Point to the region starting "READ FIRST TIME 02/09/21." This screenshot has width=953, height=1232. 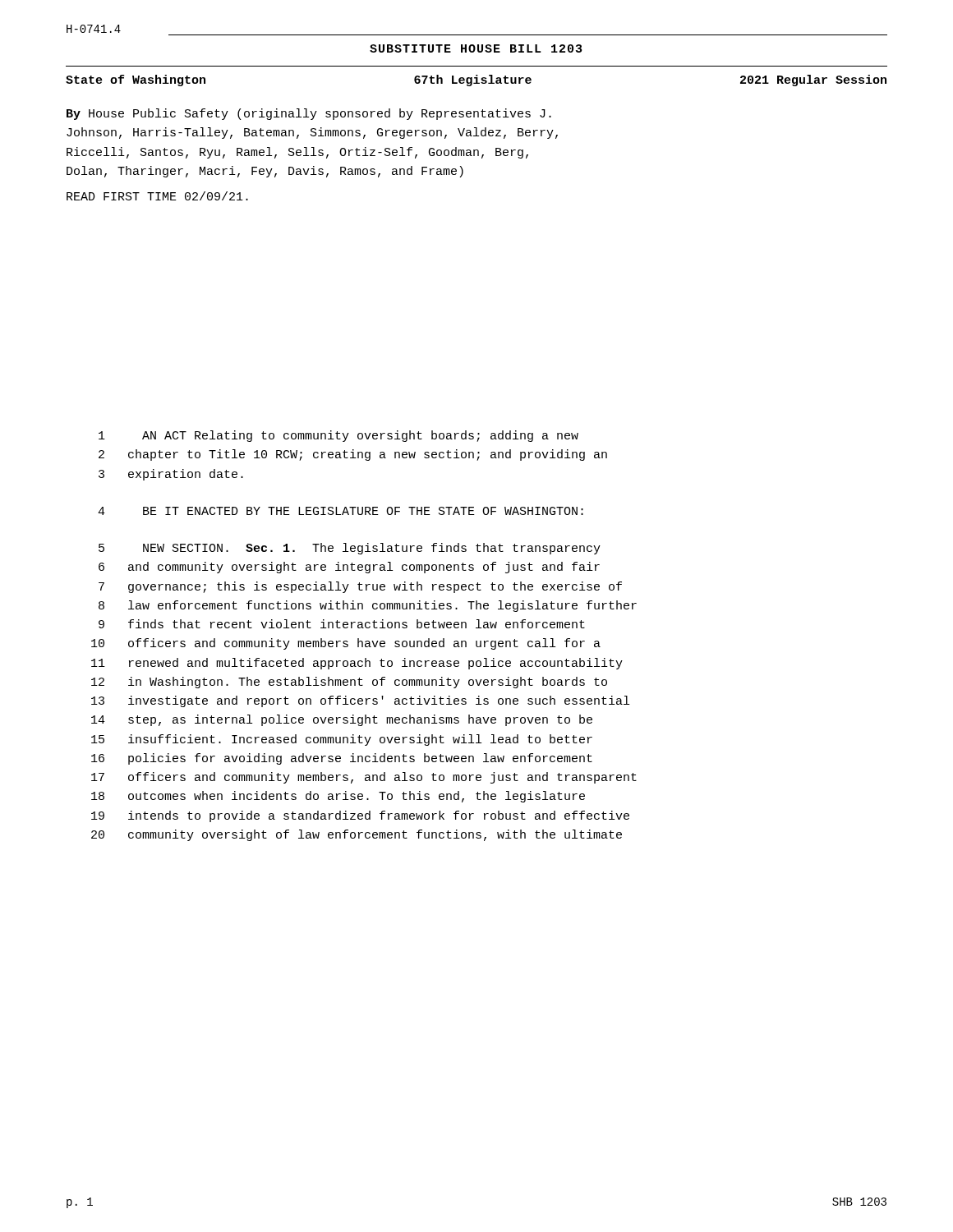158,198
